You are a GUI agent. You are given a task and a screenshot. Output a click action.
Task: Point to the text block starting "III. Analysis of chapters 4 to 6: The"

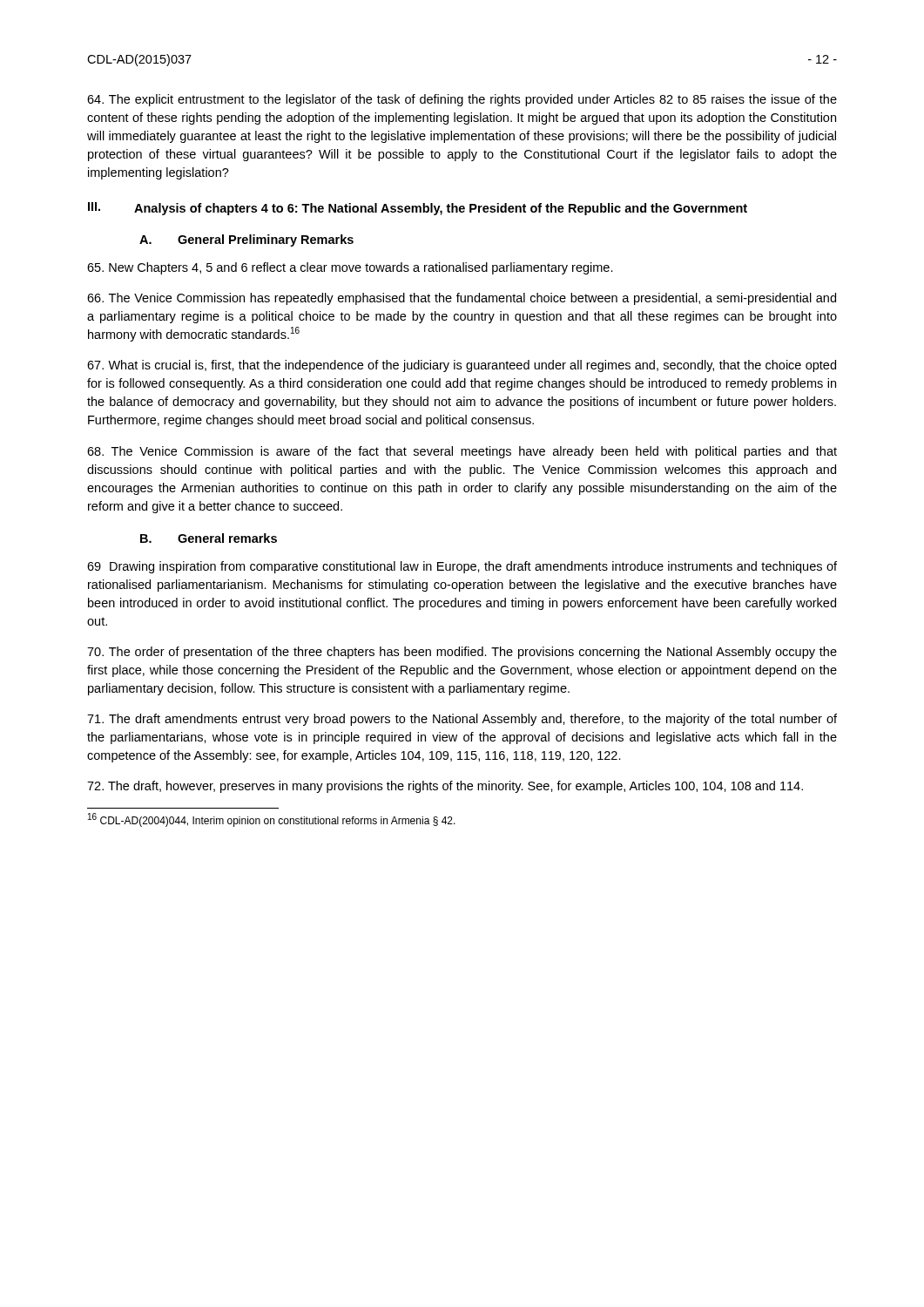[x=417, y=208]
